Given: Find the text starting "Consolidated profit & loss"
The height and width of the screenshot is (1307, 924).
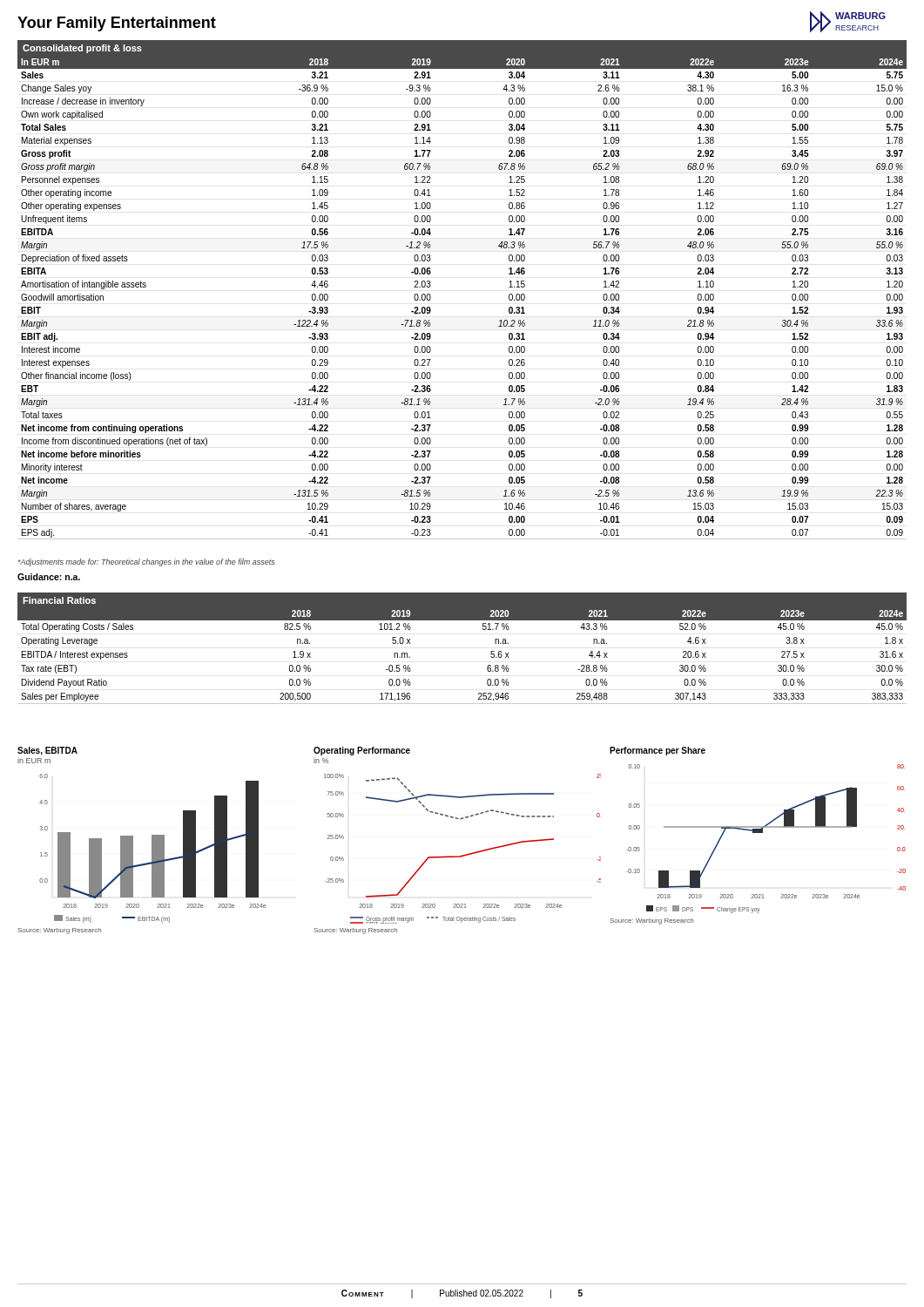Looking at the screenshot, I should [x=82, y=48].
